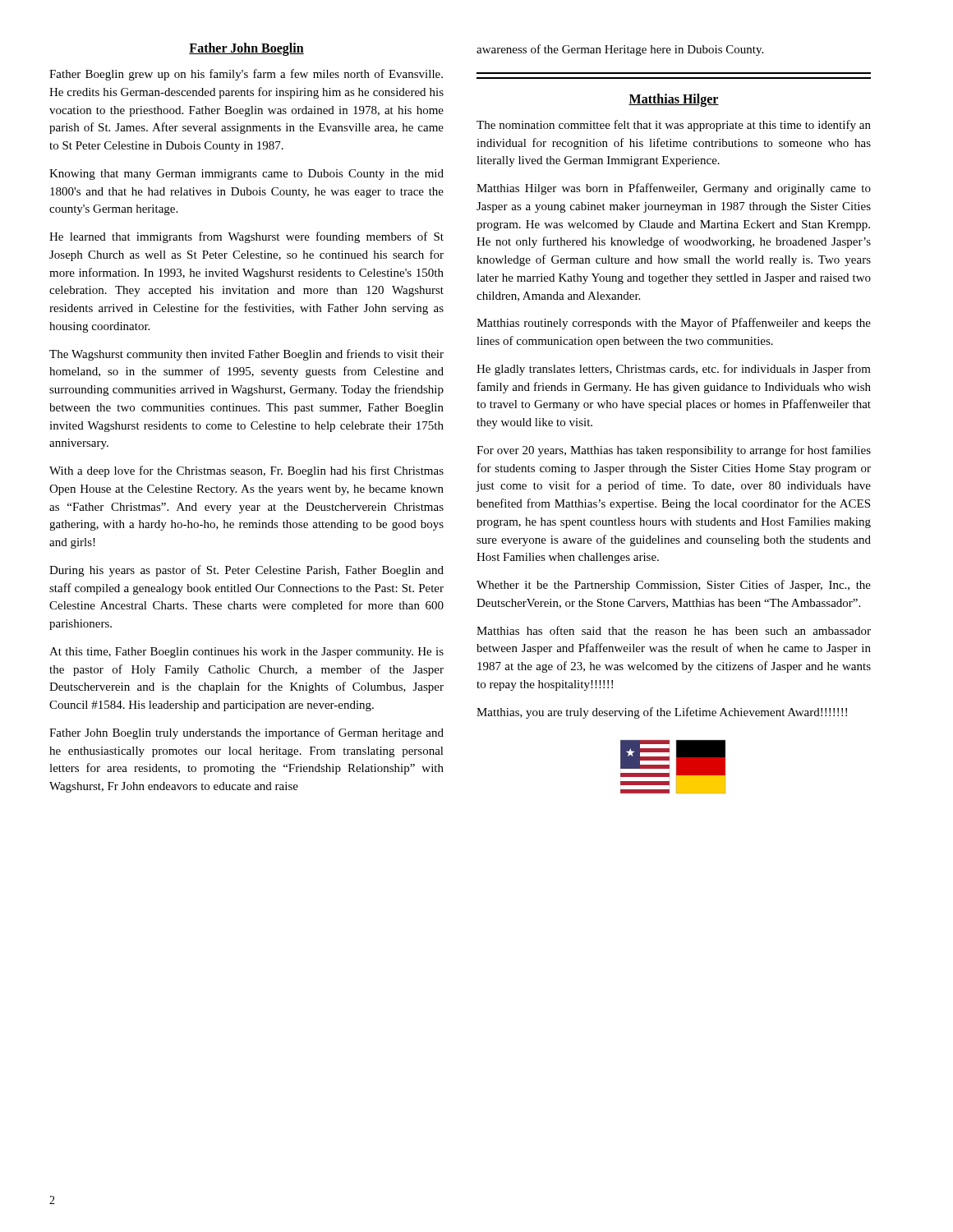Click the passage that begins "Matthias Hilger was born in Pfaffenweiler, Germany"
The image size is (953, 1232).
pyautogui.click(x=674, y=242)
